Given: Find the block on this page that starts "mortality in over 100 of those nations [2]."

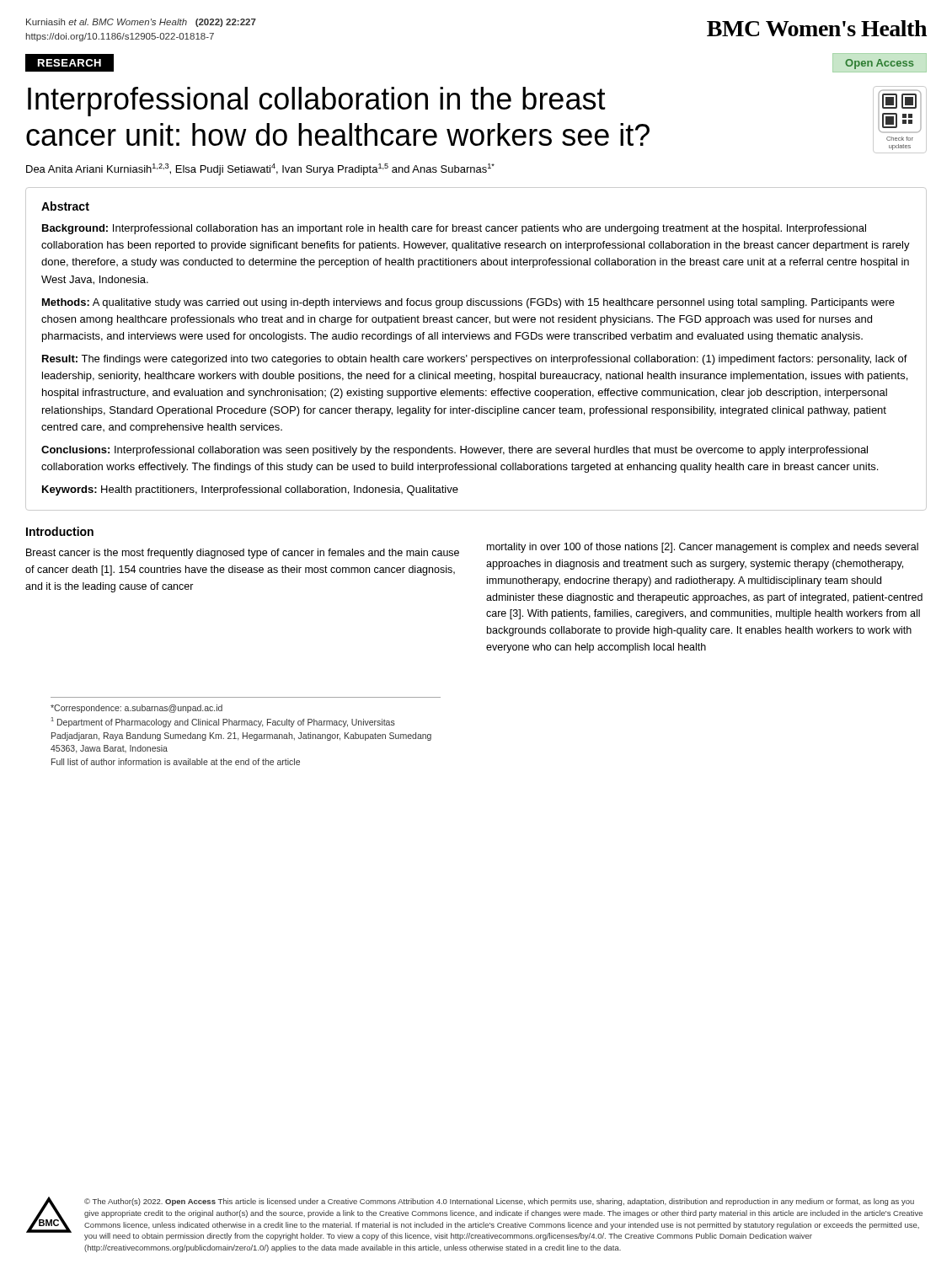Looking at the screenshot, I should pyautogui.click(x=704, y=597).
